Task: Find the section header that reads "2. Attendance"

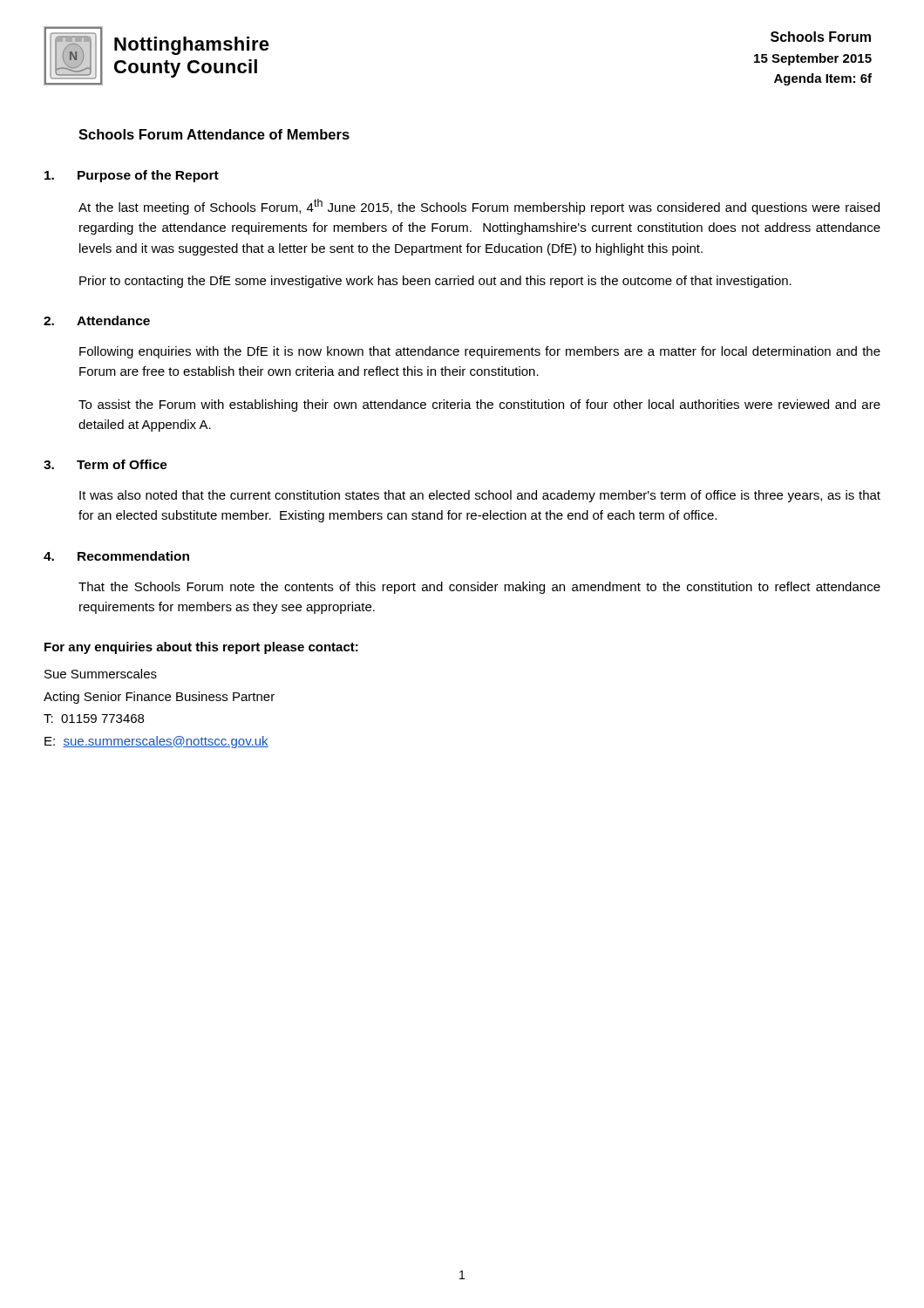Action: click(97, 321)
